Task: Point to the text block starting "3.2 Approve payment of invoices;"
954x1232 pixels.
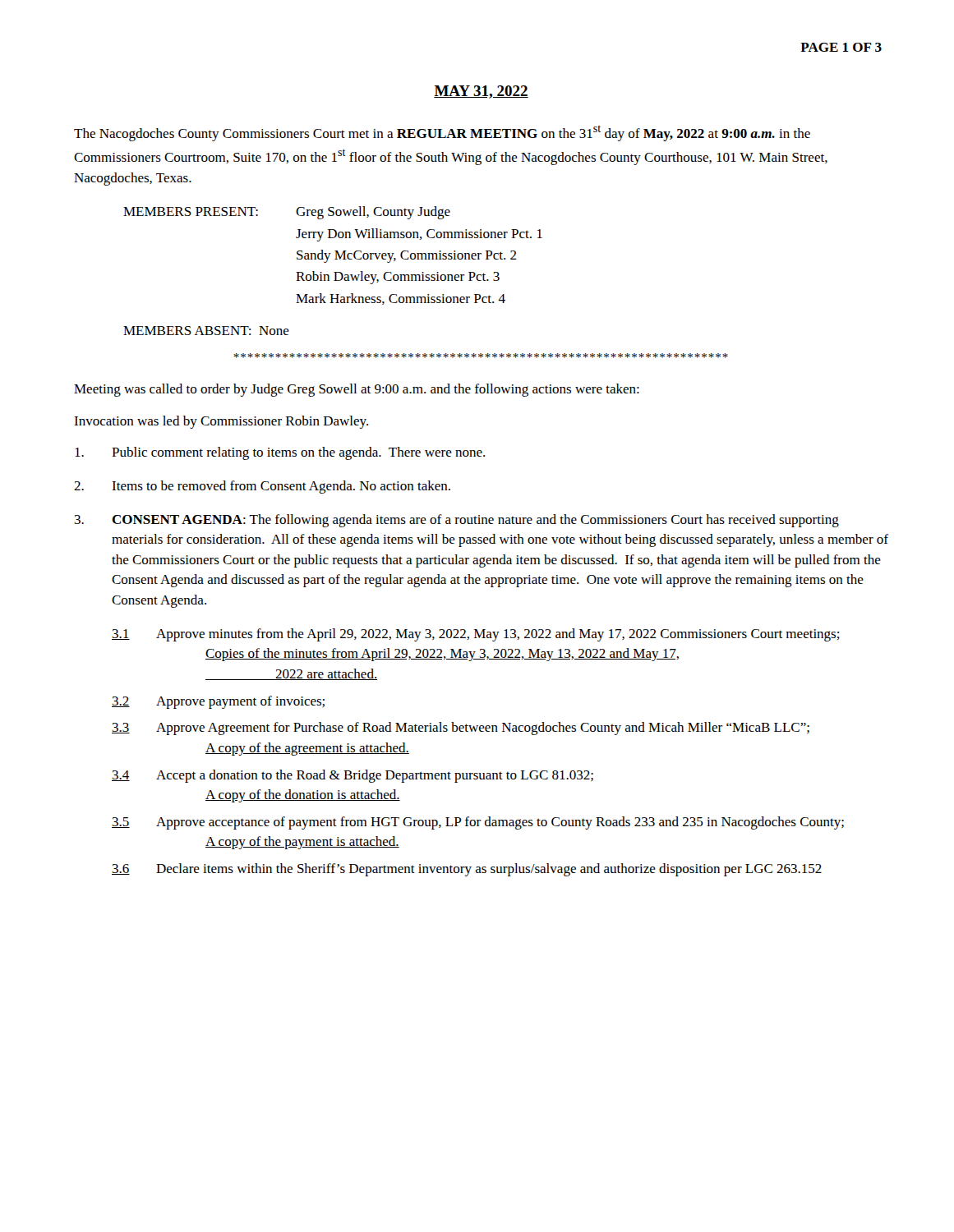Action: 218,702
